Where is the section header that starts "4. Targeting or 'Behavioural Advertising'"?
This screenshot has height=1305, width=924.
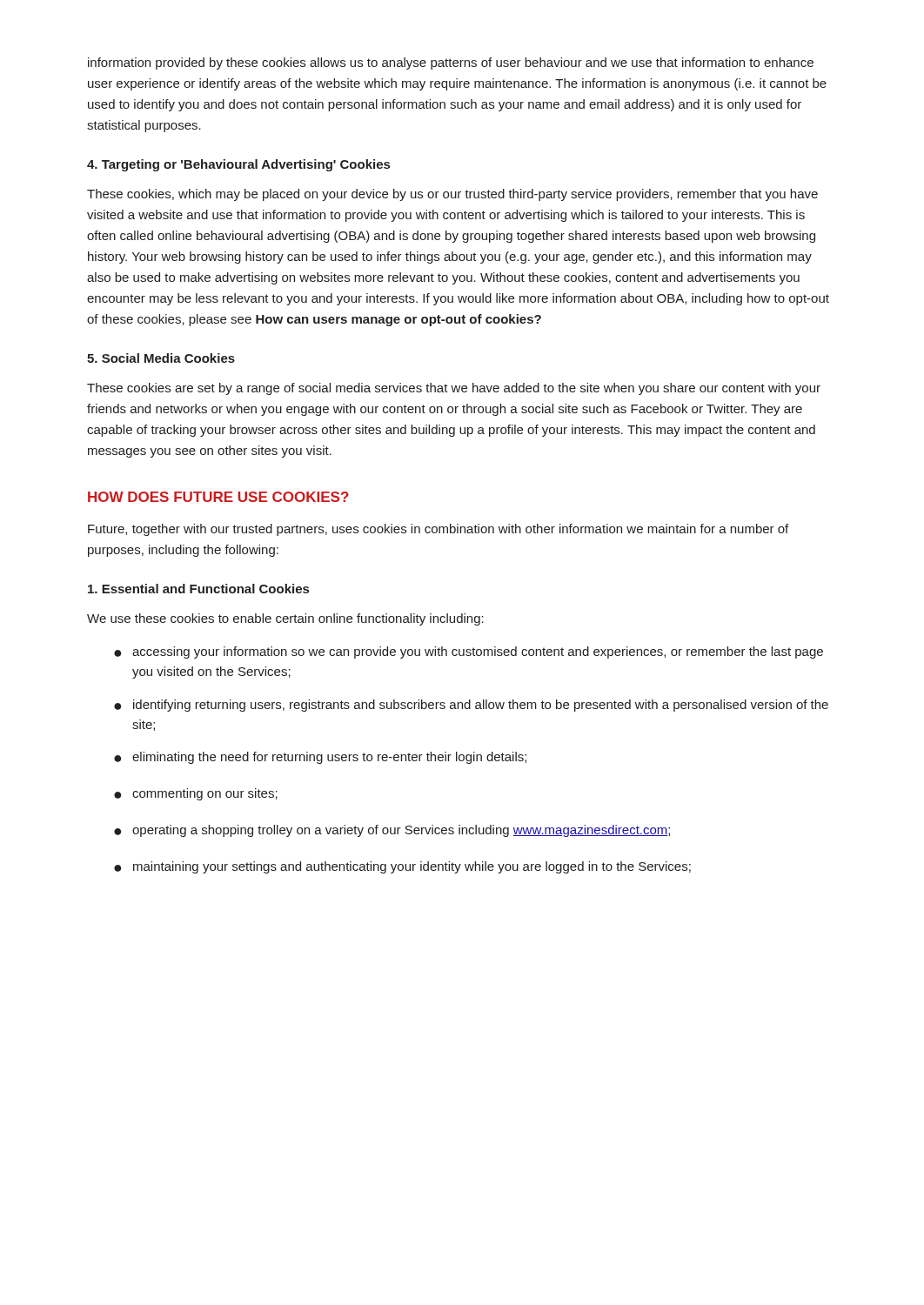tap(239, 164)
